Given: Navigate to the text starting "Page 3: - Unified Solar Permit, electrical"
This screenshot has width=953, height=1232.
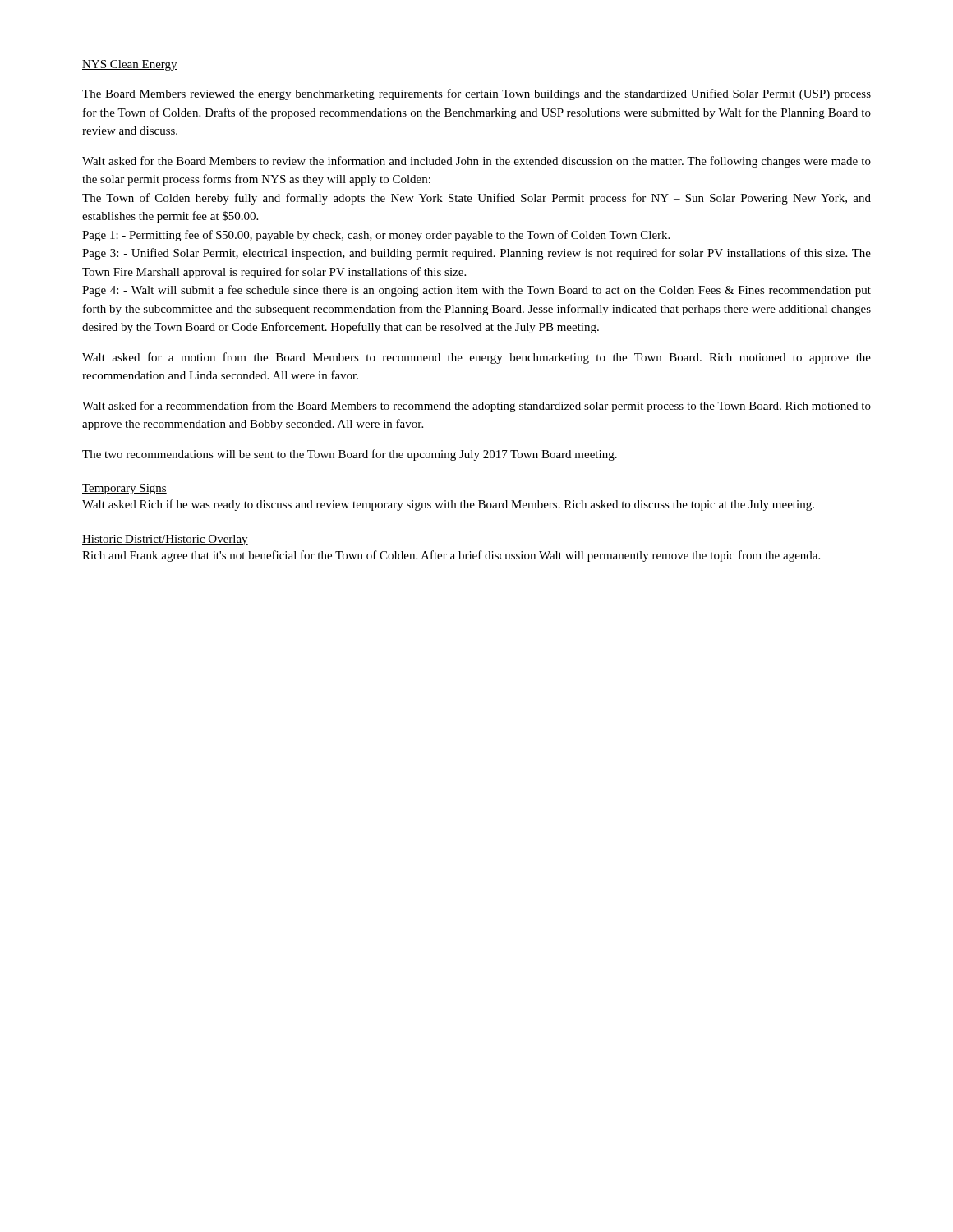Looking at the screenshot, I should point(476,262).
